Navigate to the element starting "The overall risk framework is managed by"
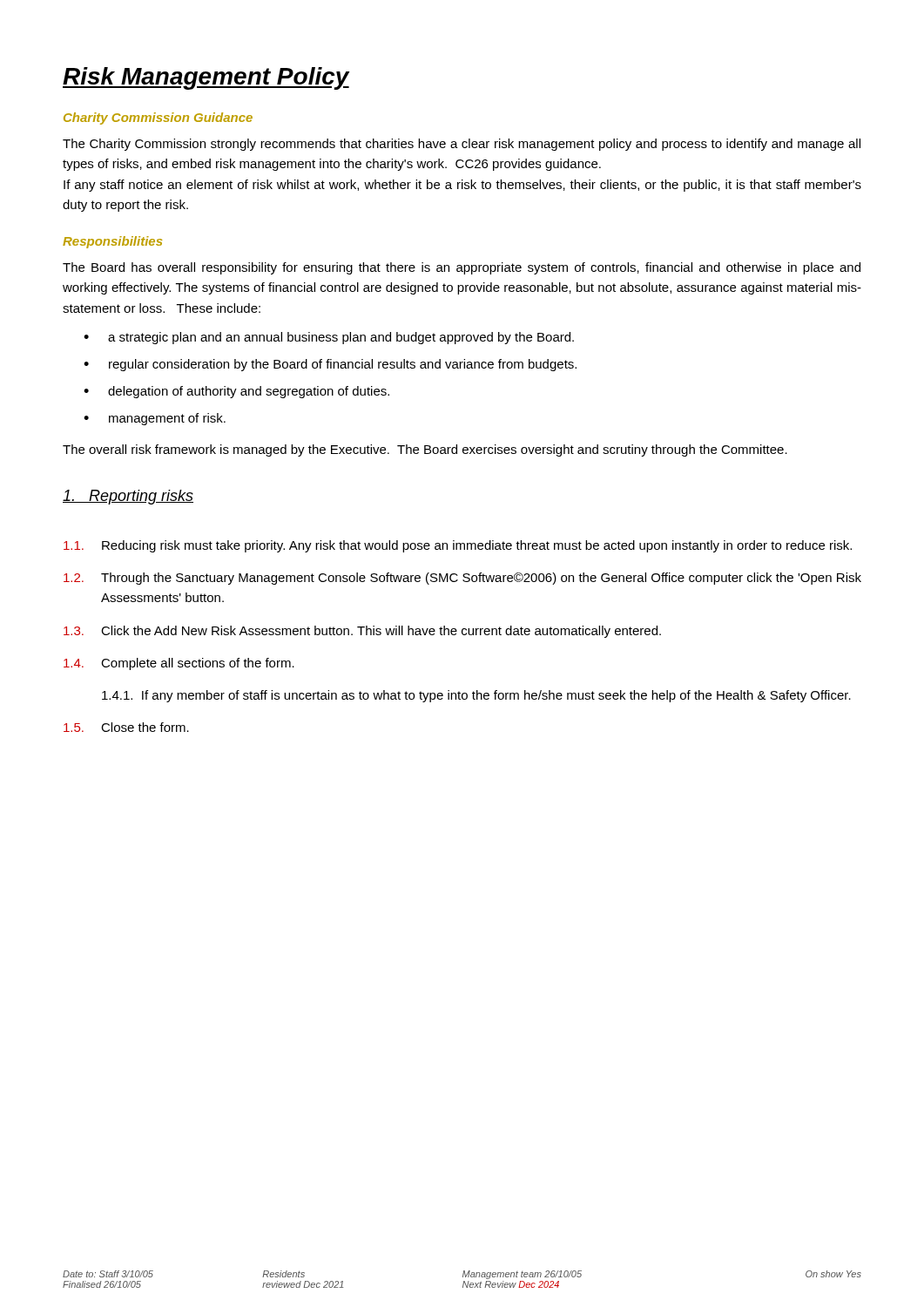Screen dimensions: 1307x924 click(425, 449)
